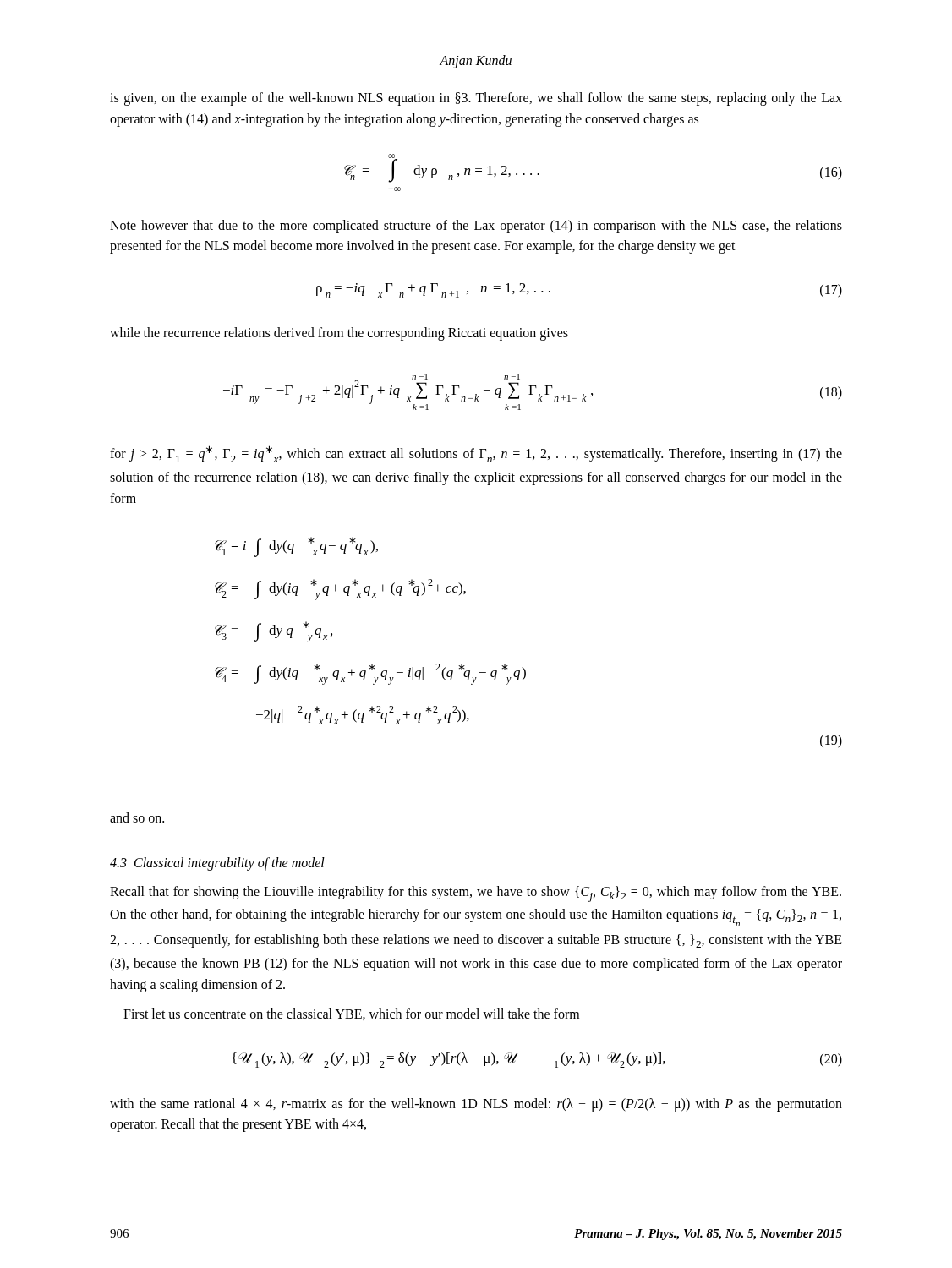952x1268 pixels.
Task: Locate the element starting "4.3 Classical integrability of the model"
Action: [217, 862]
